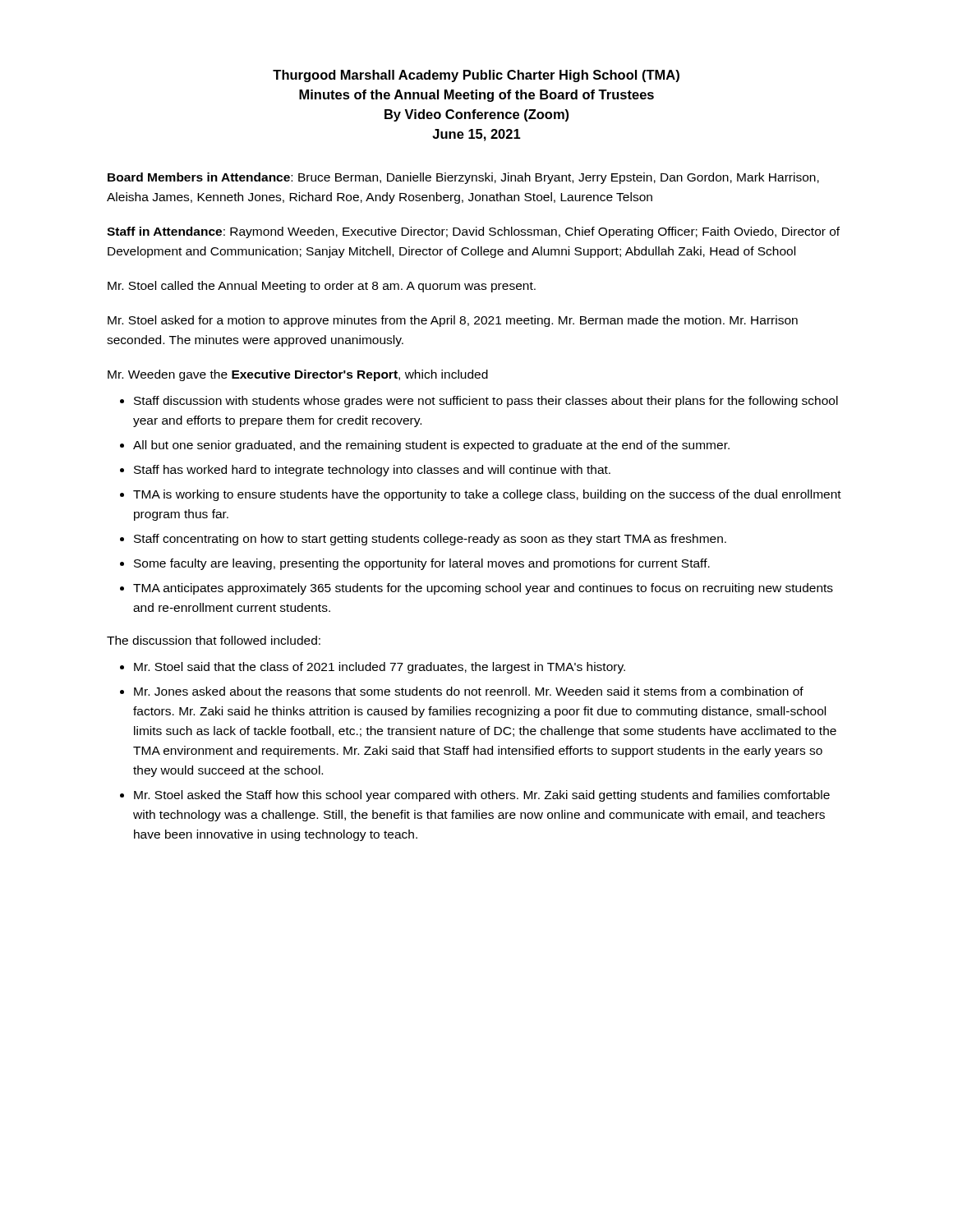This screenshot has width=953, height=1232.
Task: Click the passage that begins "Mr. Weeden gave the Executive Director's Report, which"
Action: tap(298, 374)
